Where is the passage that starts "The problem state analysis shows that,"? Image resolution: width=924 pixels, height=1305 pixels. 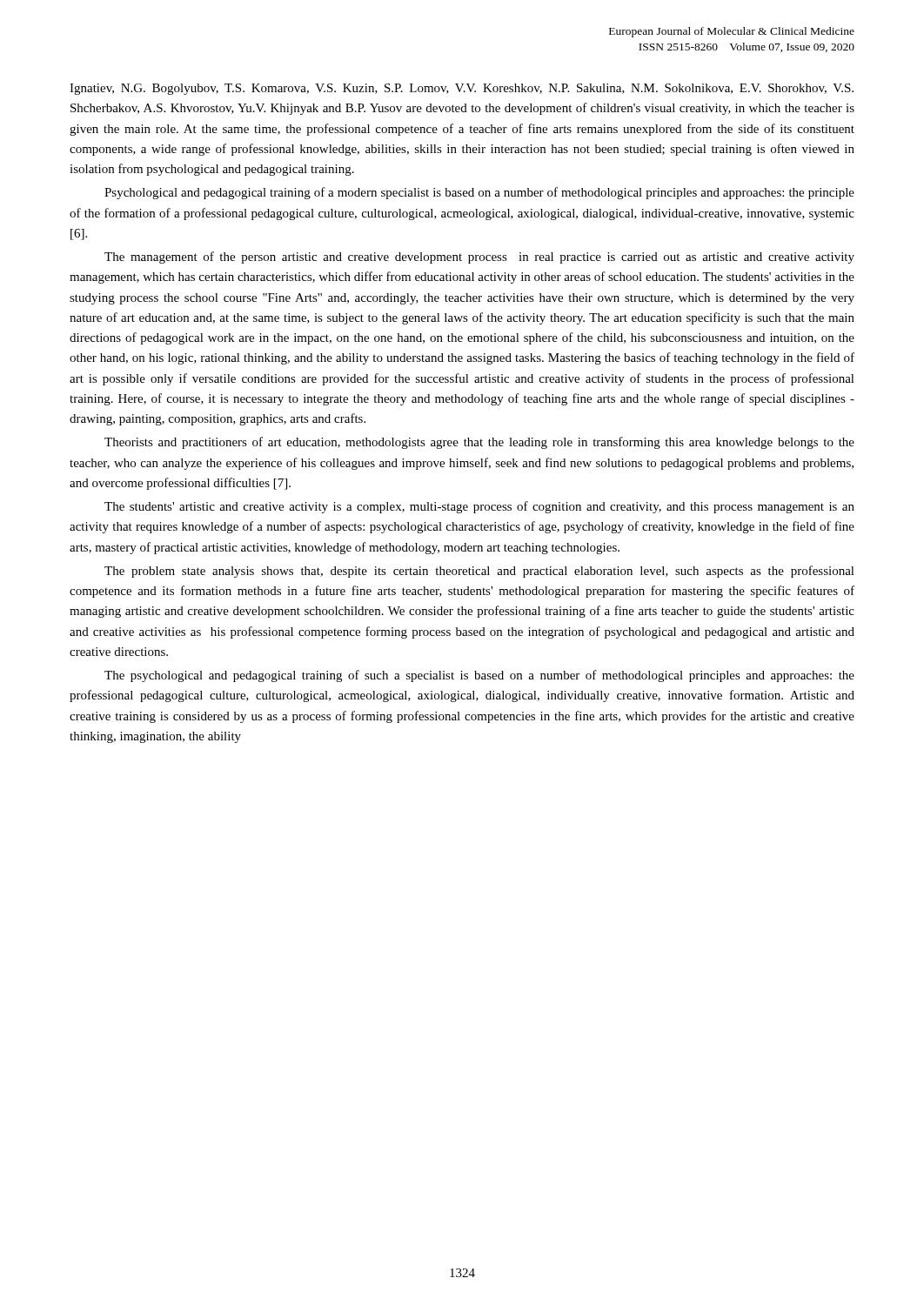(462, 611)
